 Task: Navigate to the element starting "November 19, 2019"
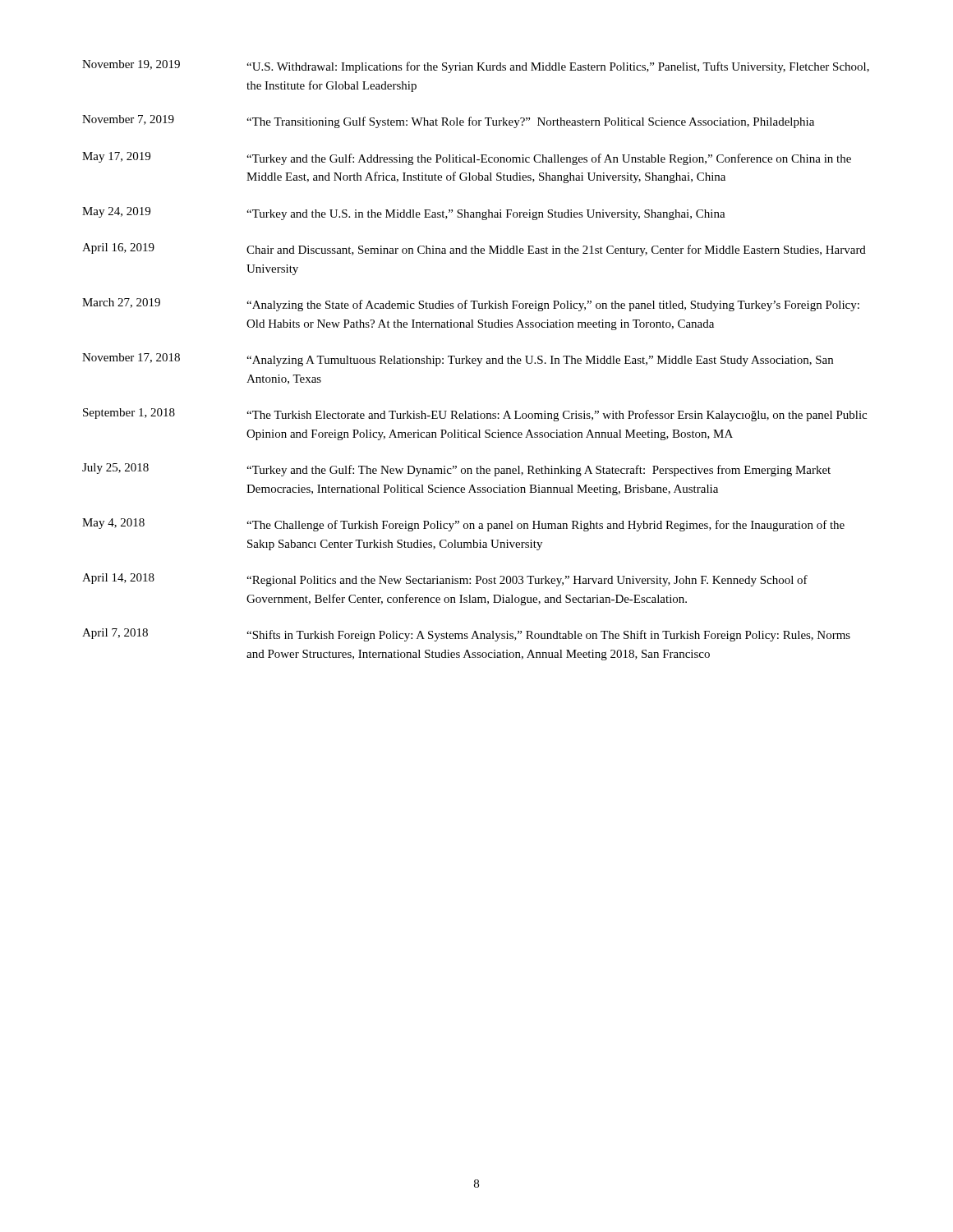(476, 76)
